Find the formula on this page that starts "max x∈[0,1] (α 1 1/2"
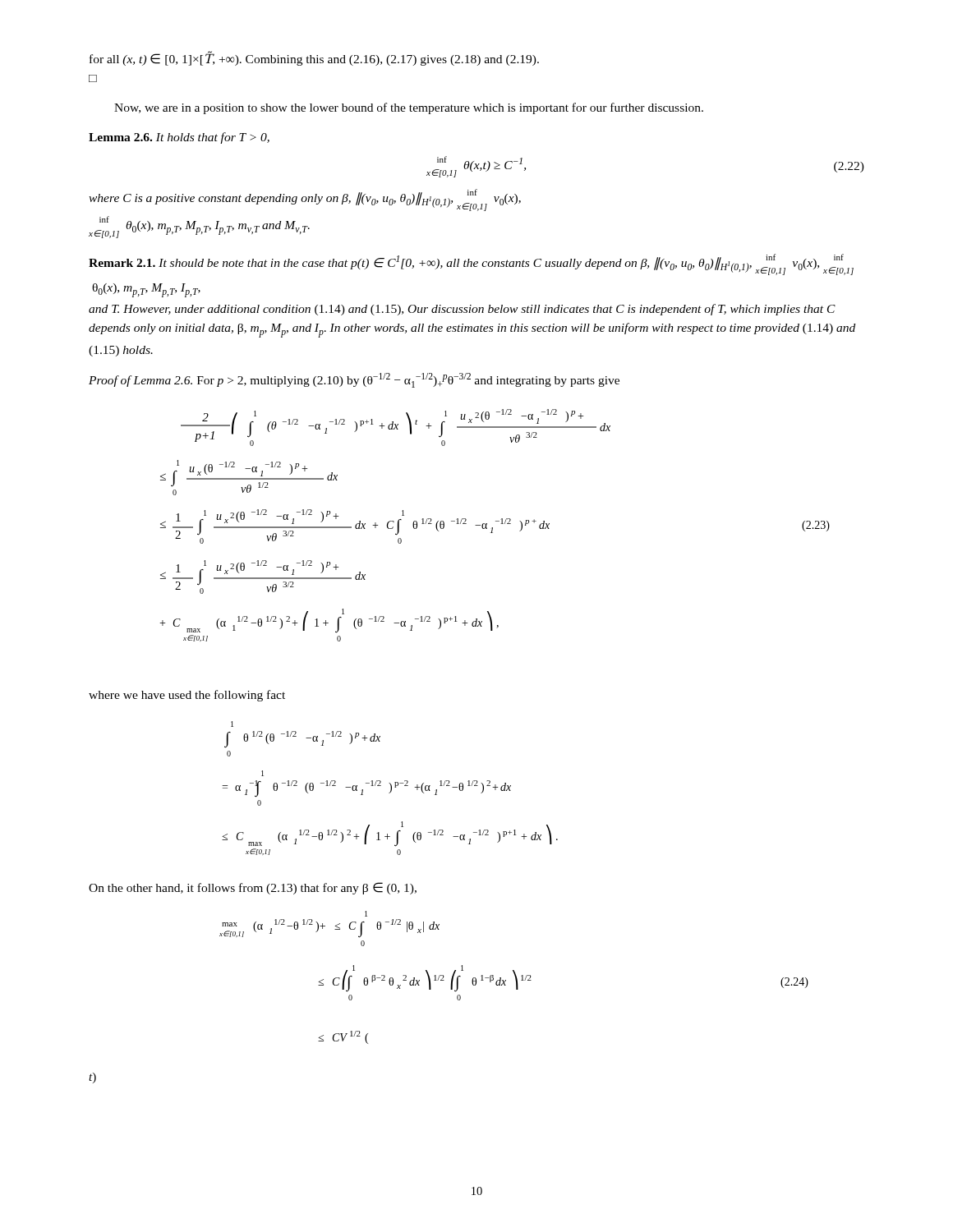The width and height of the screenshot is (953, 1232). [459, 993]
